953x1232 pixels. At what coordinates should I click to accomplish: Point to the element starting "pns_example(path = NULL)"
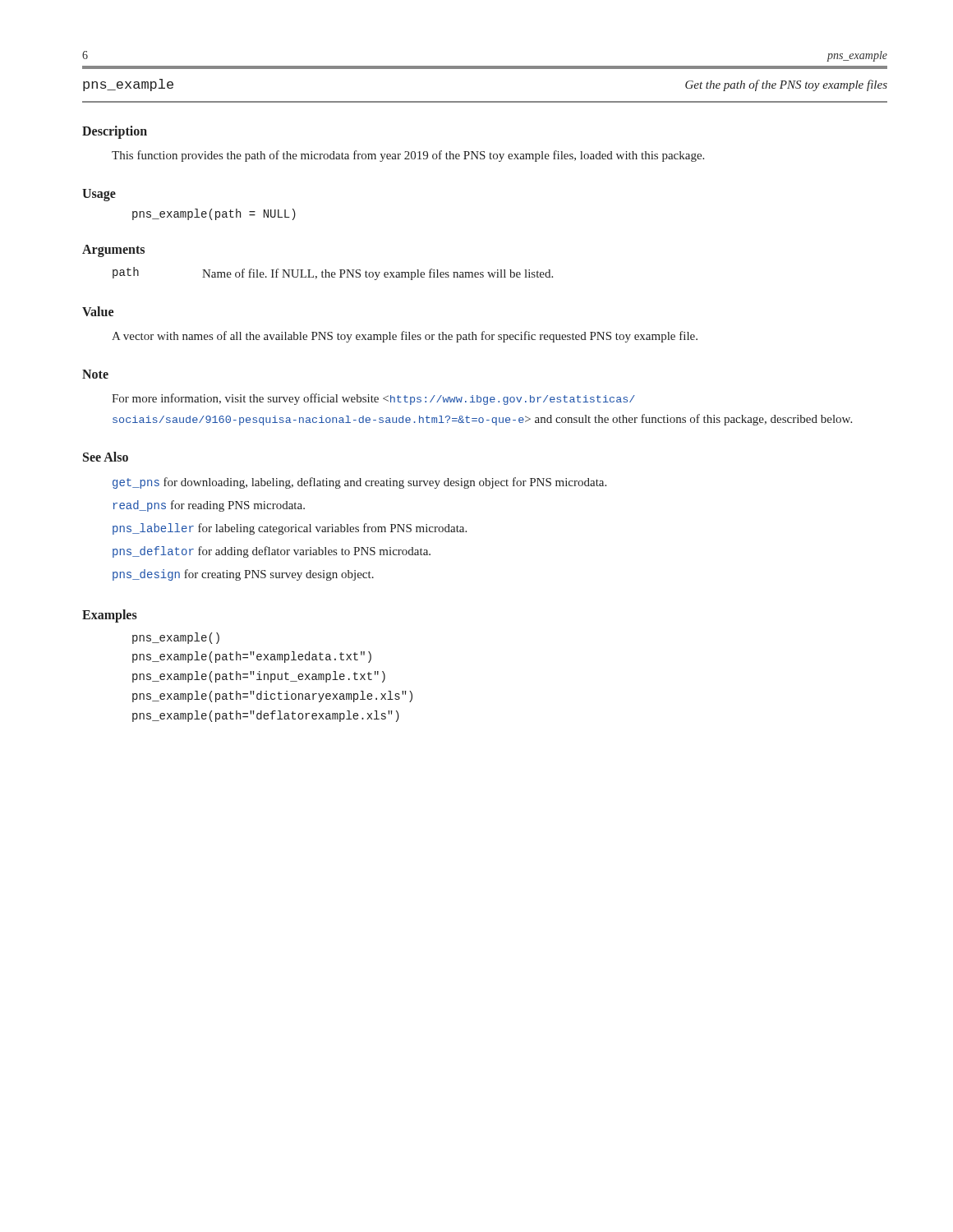tap(214, 214)
